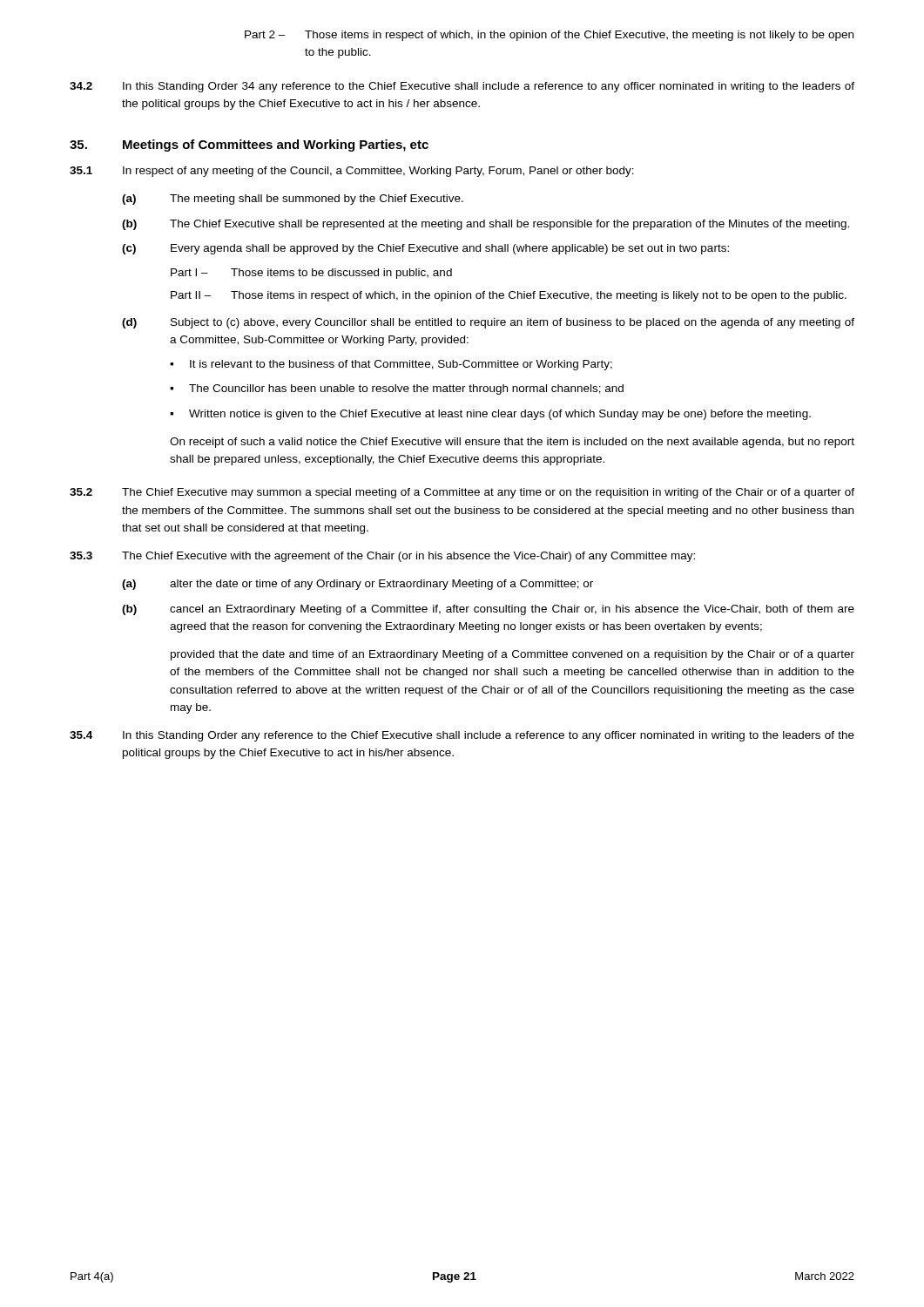Find the list item that reads "▪ The Councillor has"
Viewport: 924px width, 1307px height.
pyautogui.click(x=512, y=389)
